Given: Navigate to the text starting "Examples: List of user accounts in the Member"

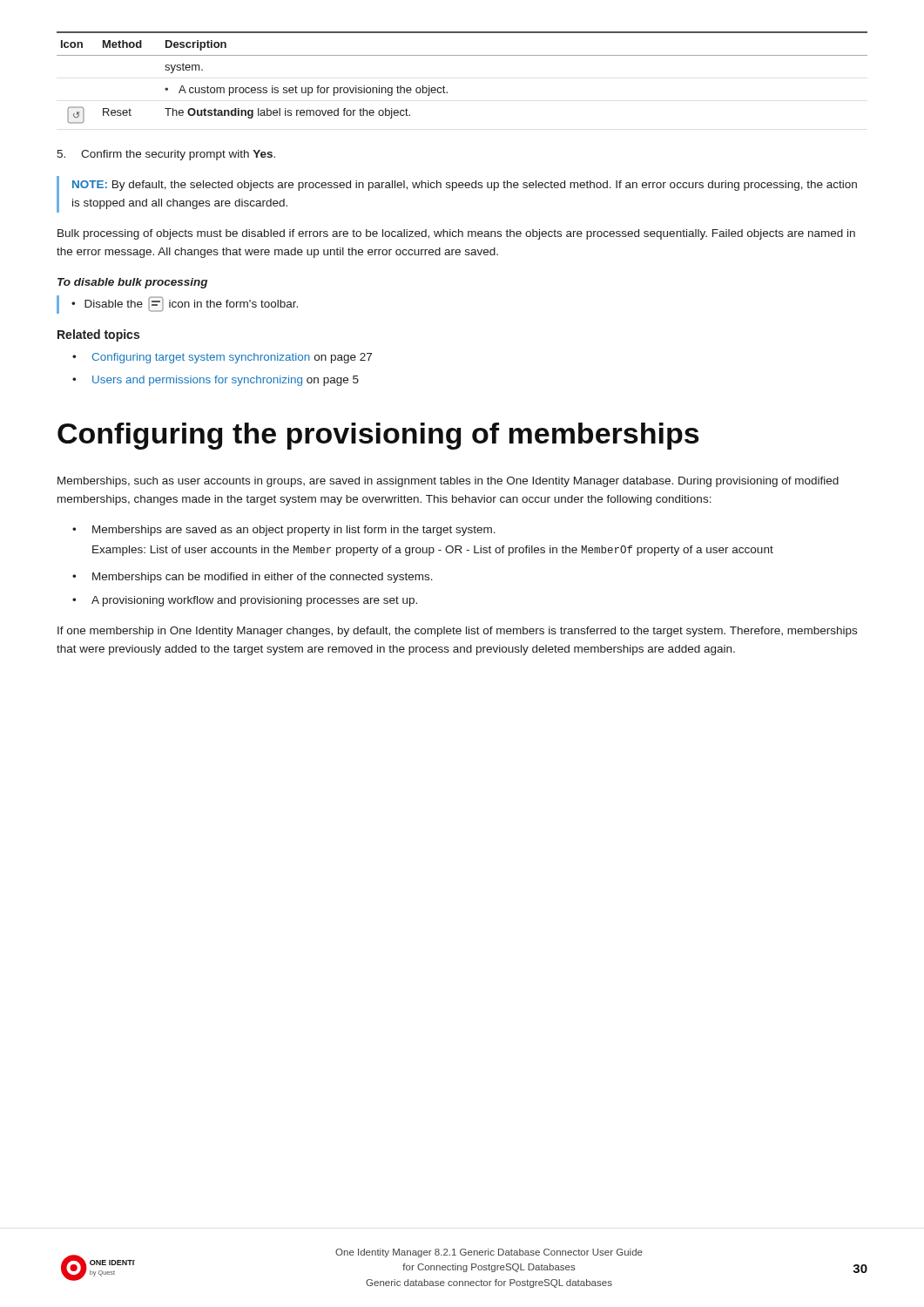Looking at the screenshot, I should (x=432, y=550).
